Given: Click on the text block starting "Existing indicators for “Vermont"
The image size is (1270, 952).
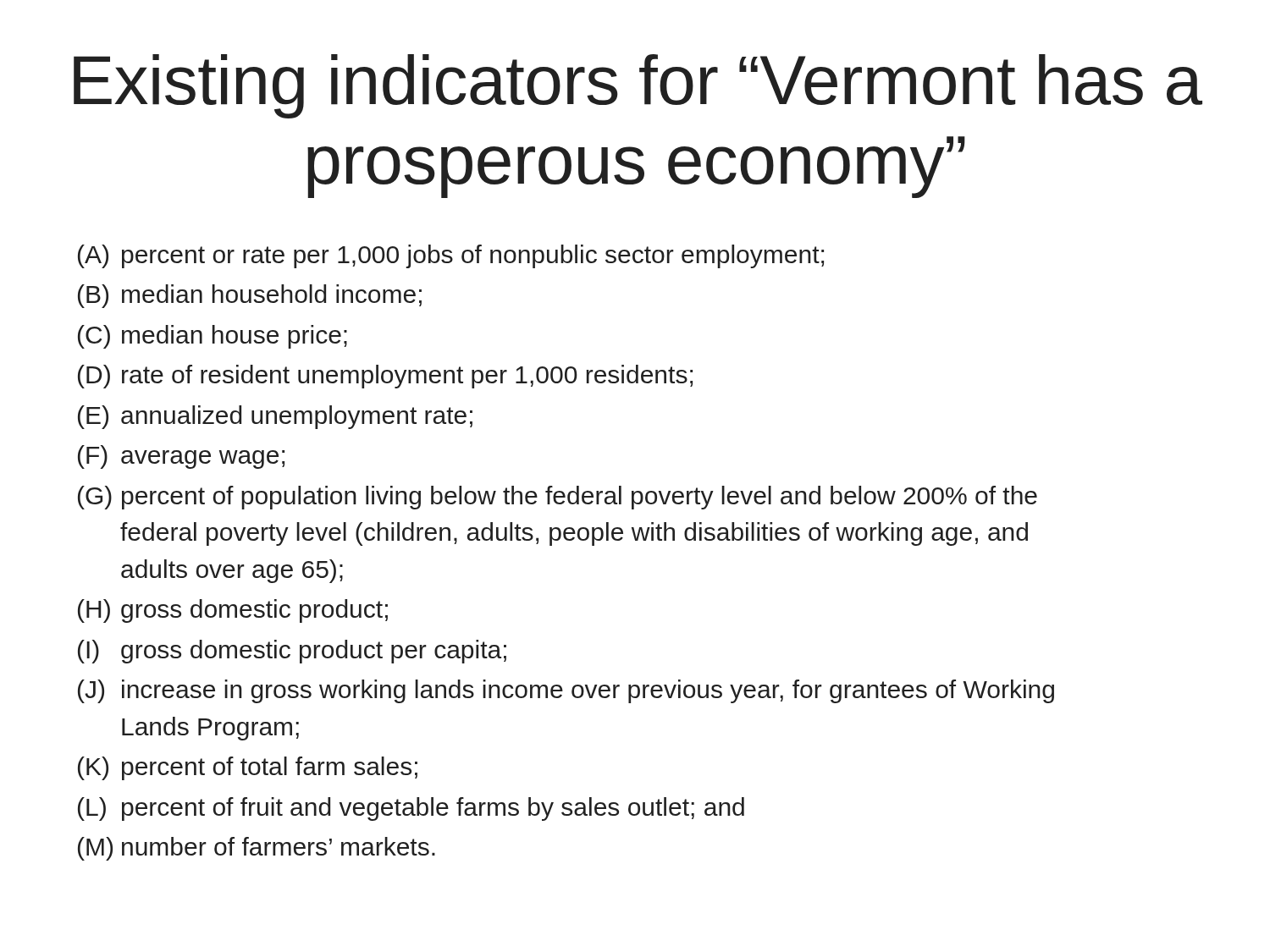Looking at the screenshot, I should pos(635,120).
